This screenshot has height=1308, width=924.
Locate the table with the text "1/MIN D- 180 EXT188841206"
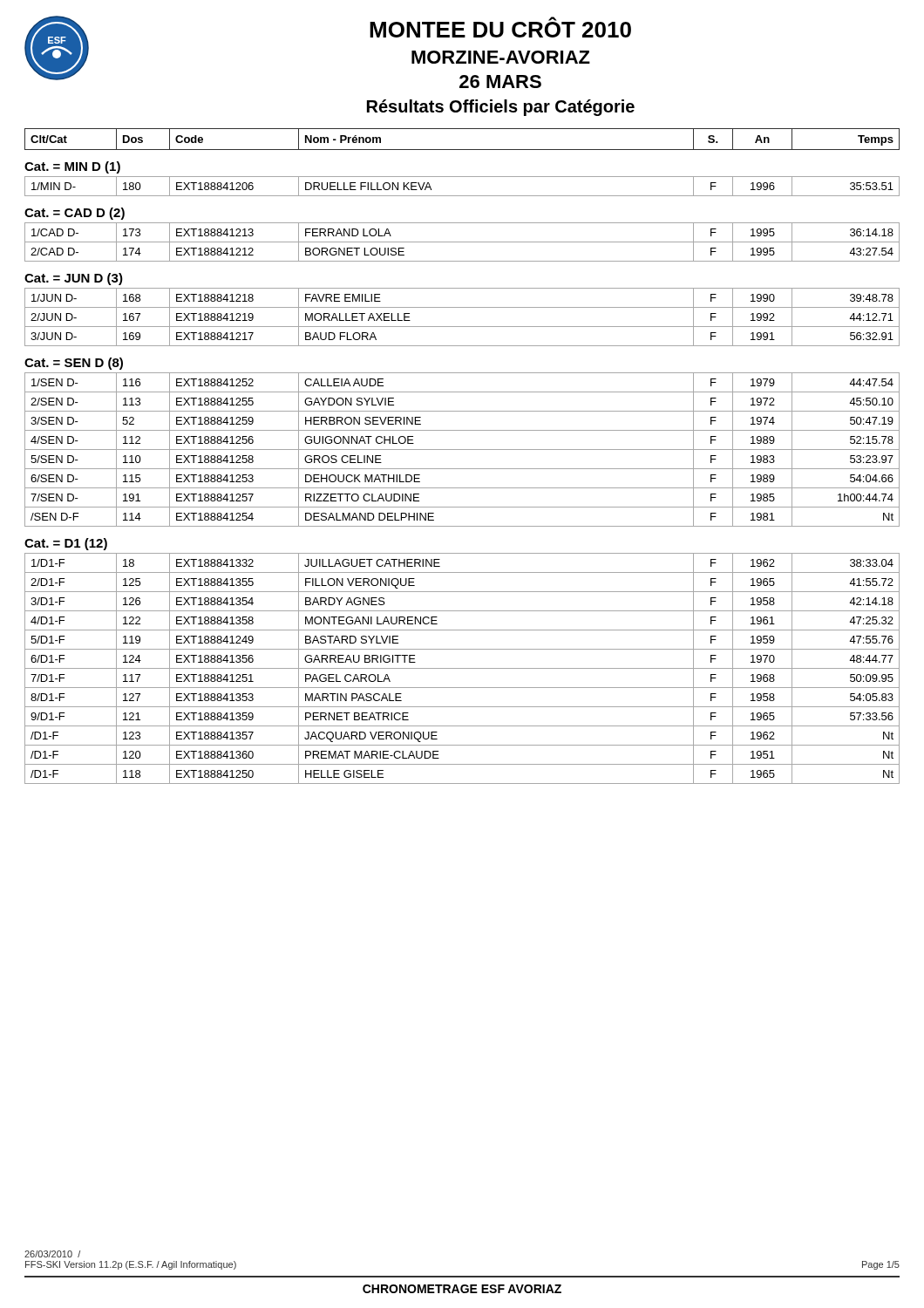[462, 186]
